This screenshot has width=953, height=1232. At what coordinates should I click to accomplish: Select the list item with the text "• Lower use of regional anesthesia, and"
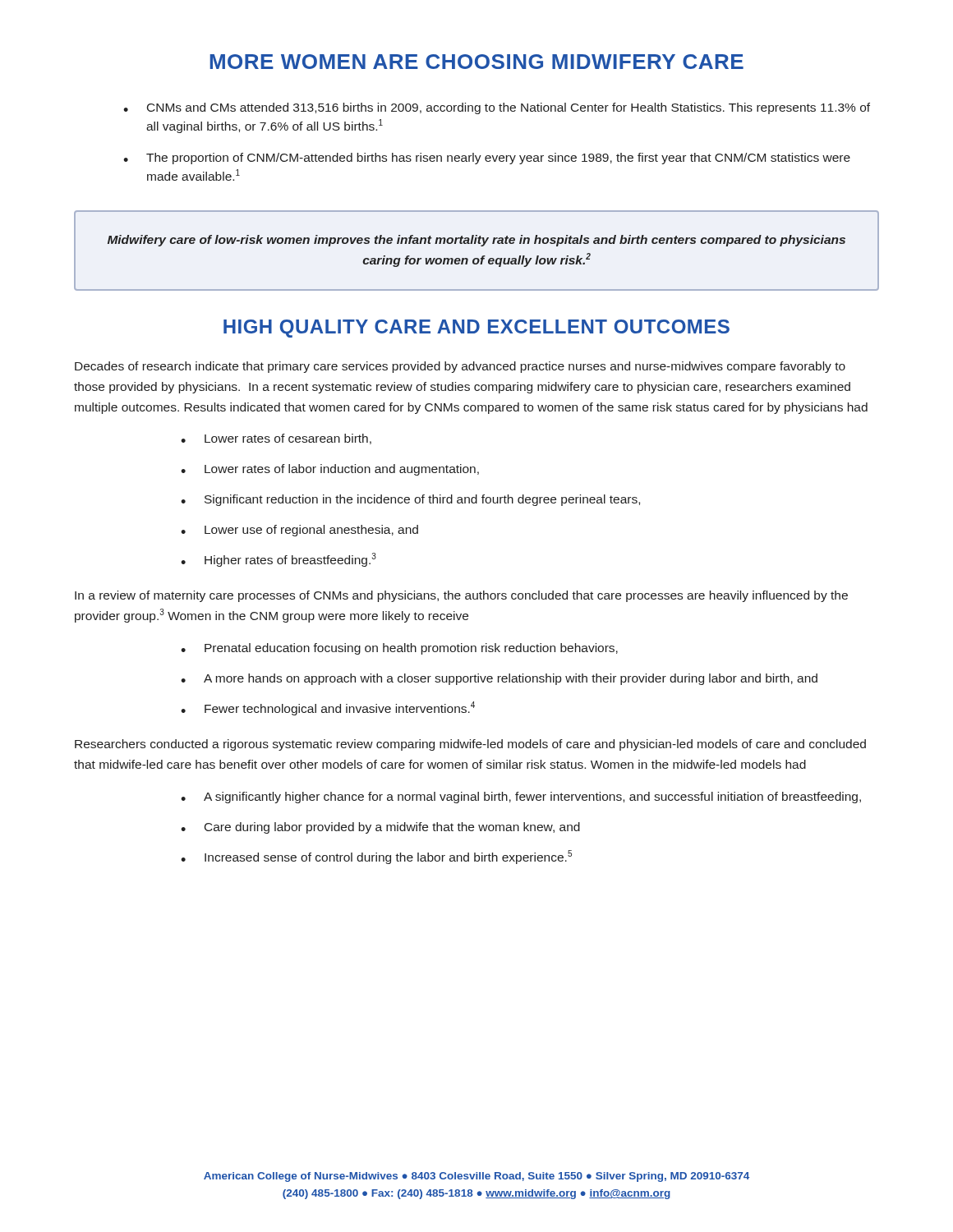point(300,532)
